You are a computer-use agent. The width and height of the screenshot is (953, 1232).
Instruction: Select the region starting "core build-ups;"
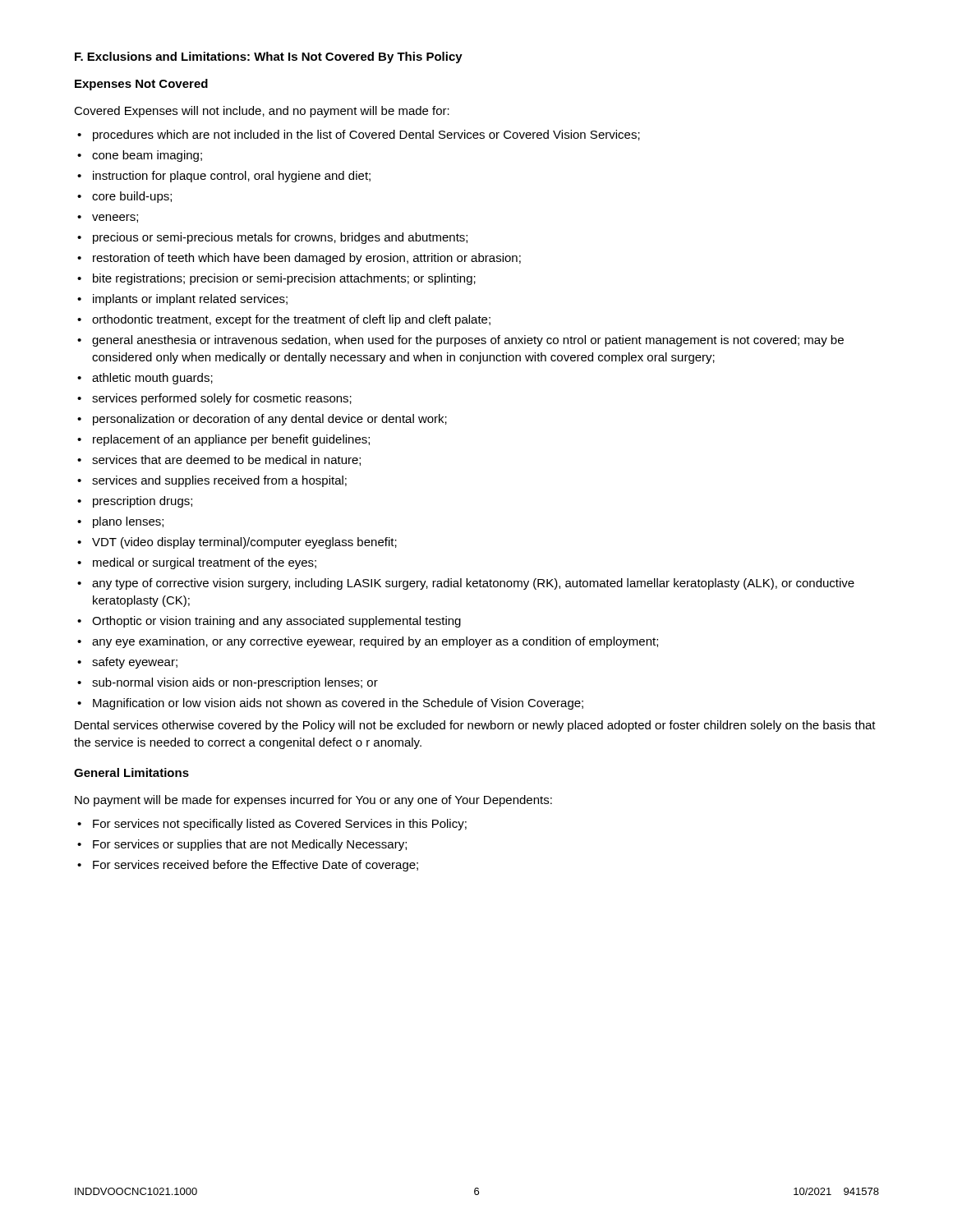[x=132, y=196]
